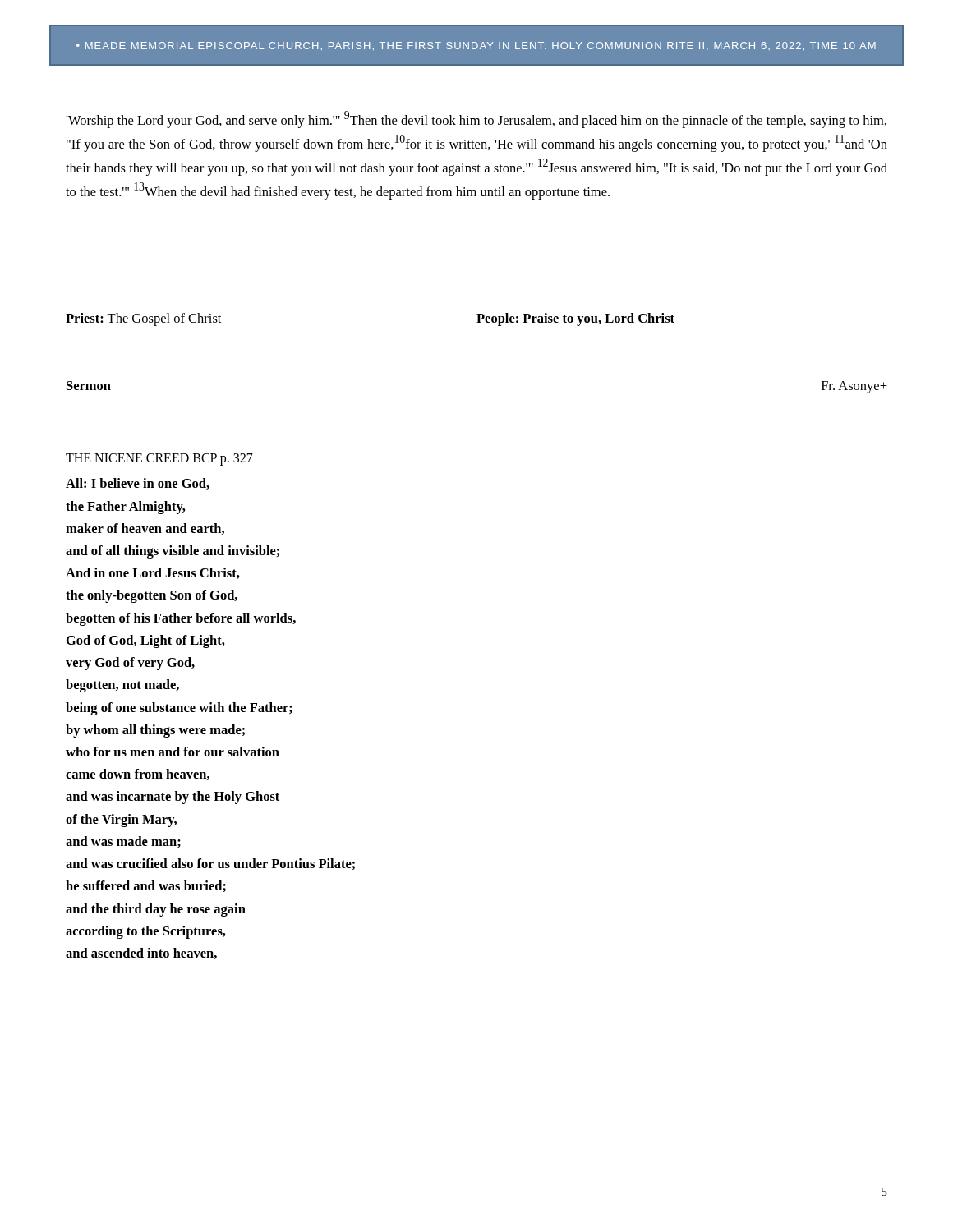Click on the text with the text "Fr. Asonye+"
953x1232 pixels.
(x=854, y=386)
